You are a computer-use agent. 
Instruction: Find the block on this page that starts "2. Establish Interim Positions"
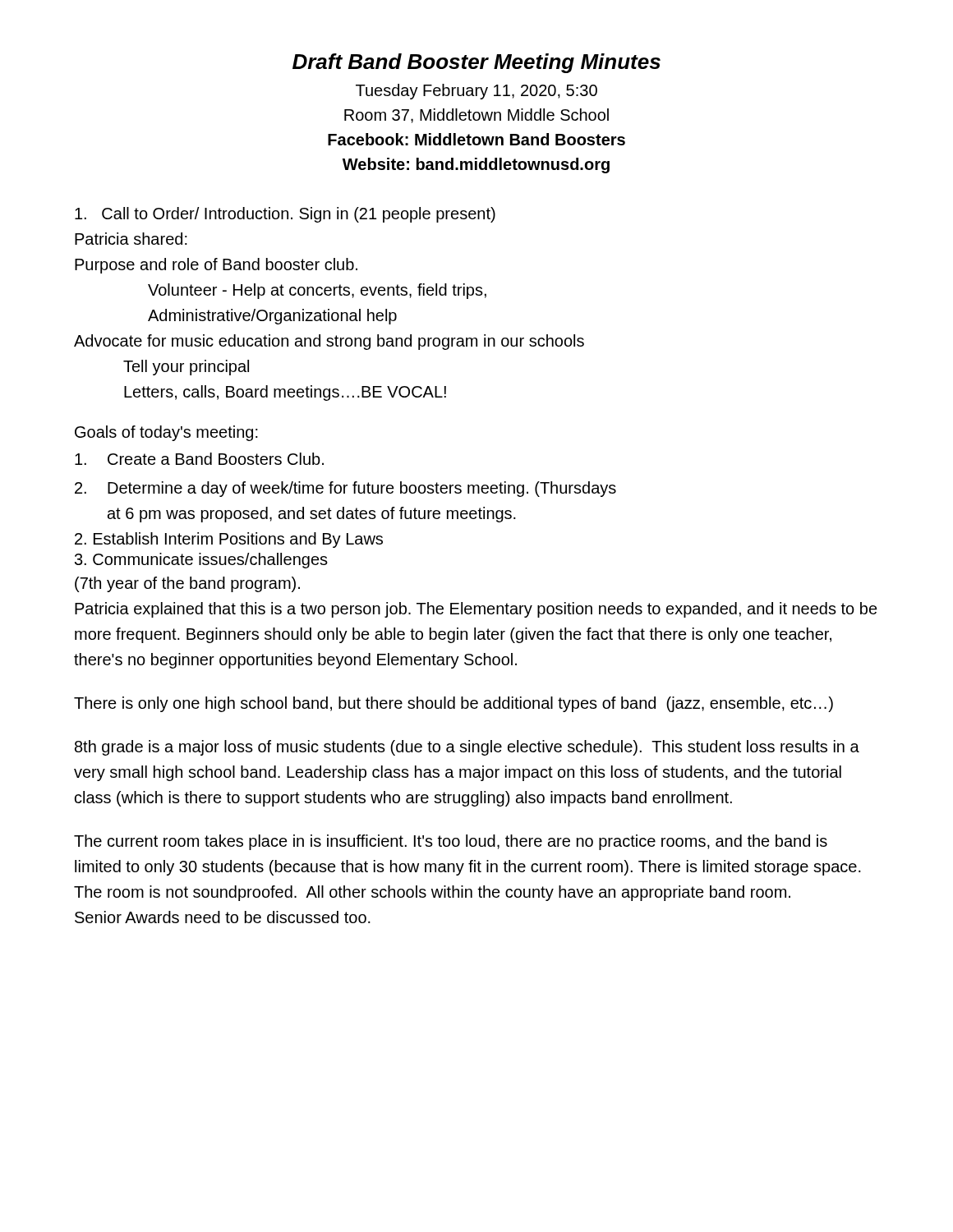(229, 539)
